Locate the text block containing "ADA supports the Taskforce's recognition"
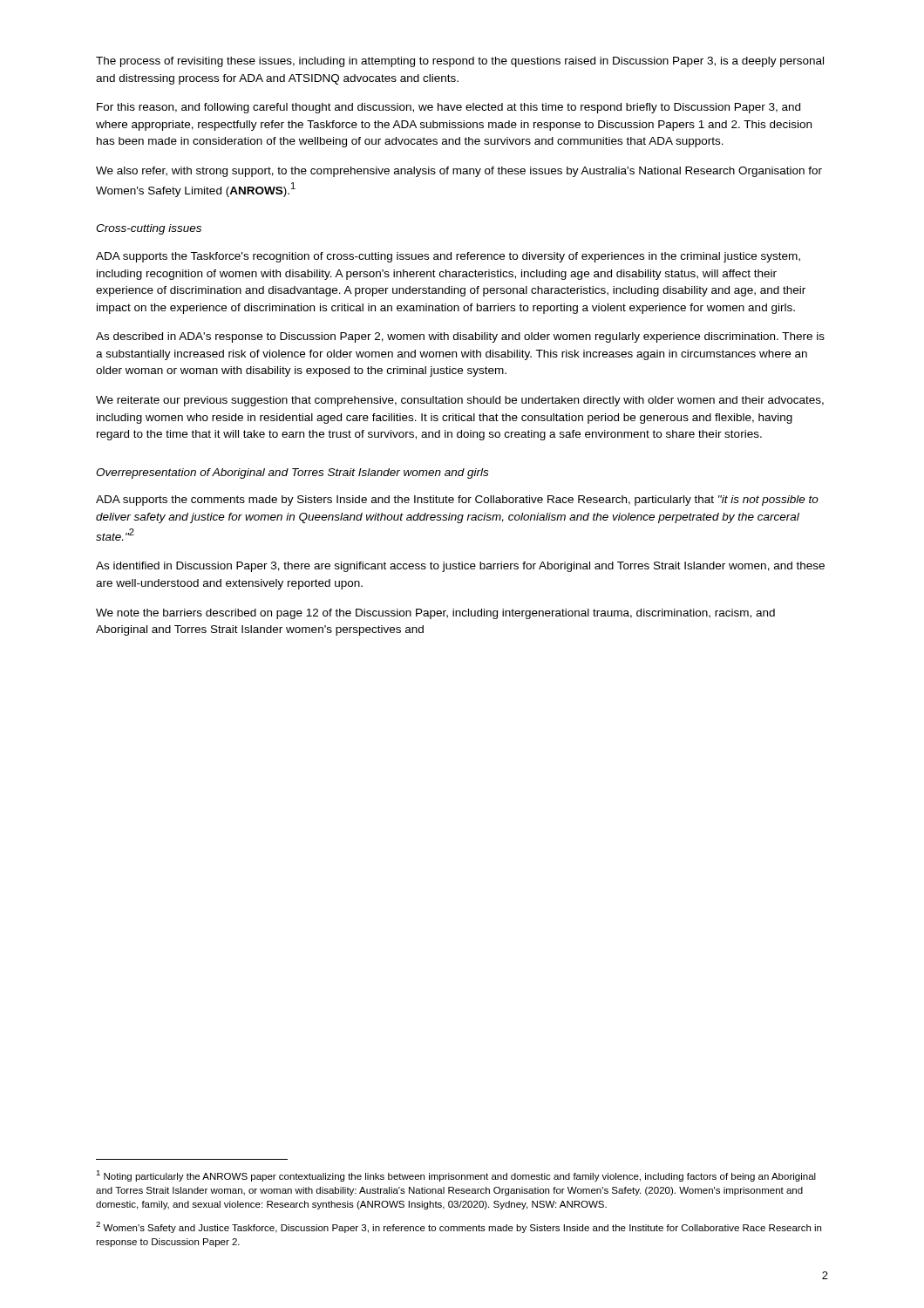 pyautogui.click(x=462, y=282)
